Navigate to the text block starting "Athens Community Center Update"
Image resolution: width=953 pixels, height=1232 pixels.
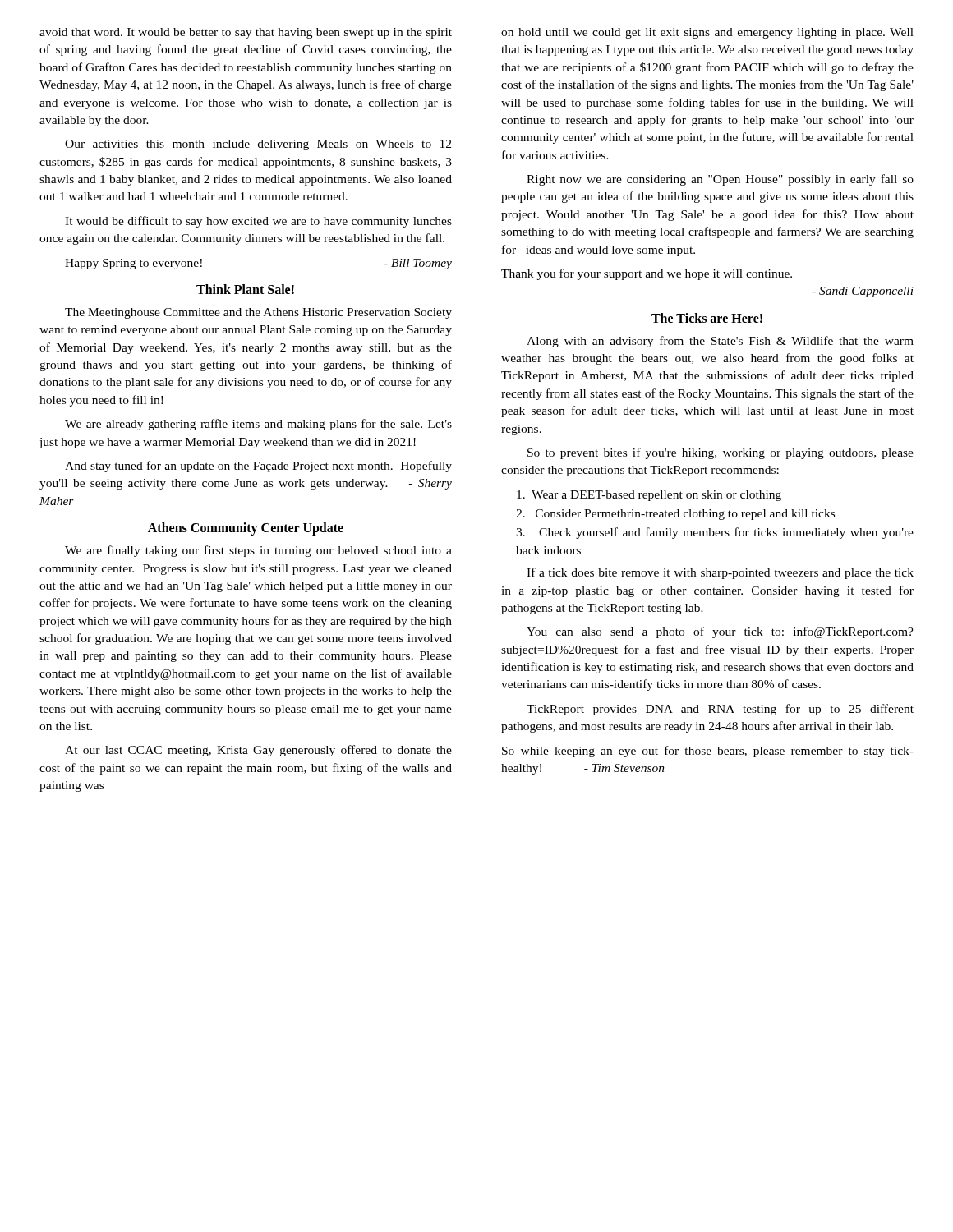(x=246, y=528)
